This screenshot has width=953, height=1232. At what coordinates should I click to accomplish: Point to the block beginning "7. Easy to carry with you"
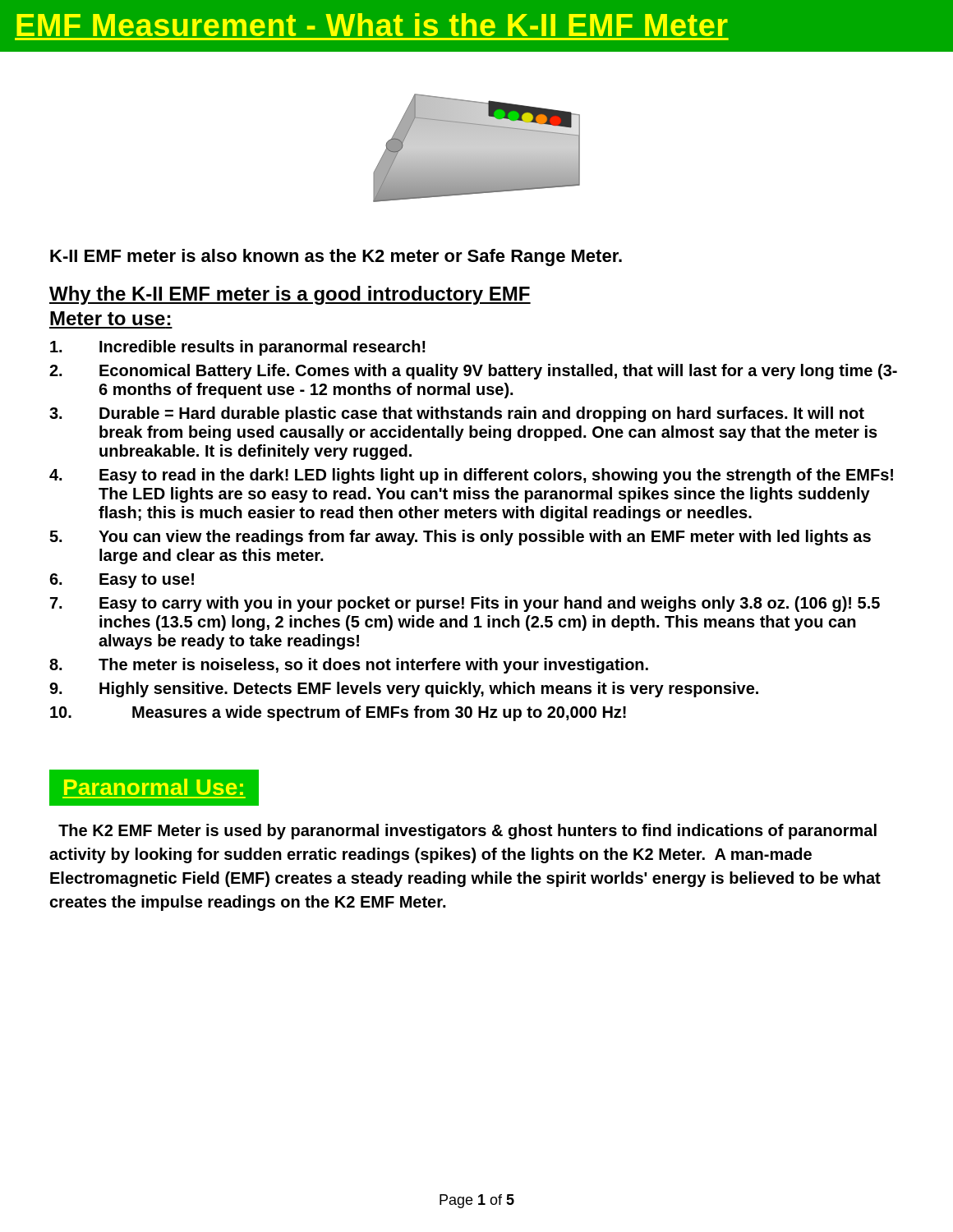476,622
